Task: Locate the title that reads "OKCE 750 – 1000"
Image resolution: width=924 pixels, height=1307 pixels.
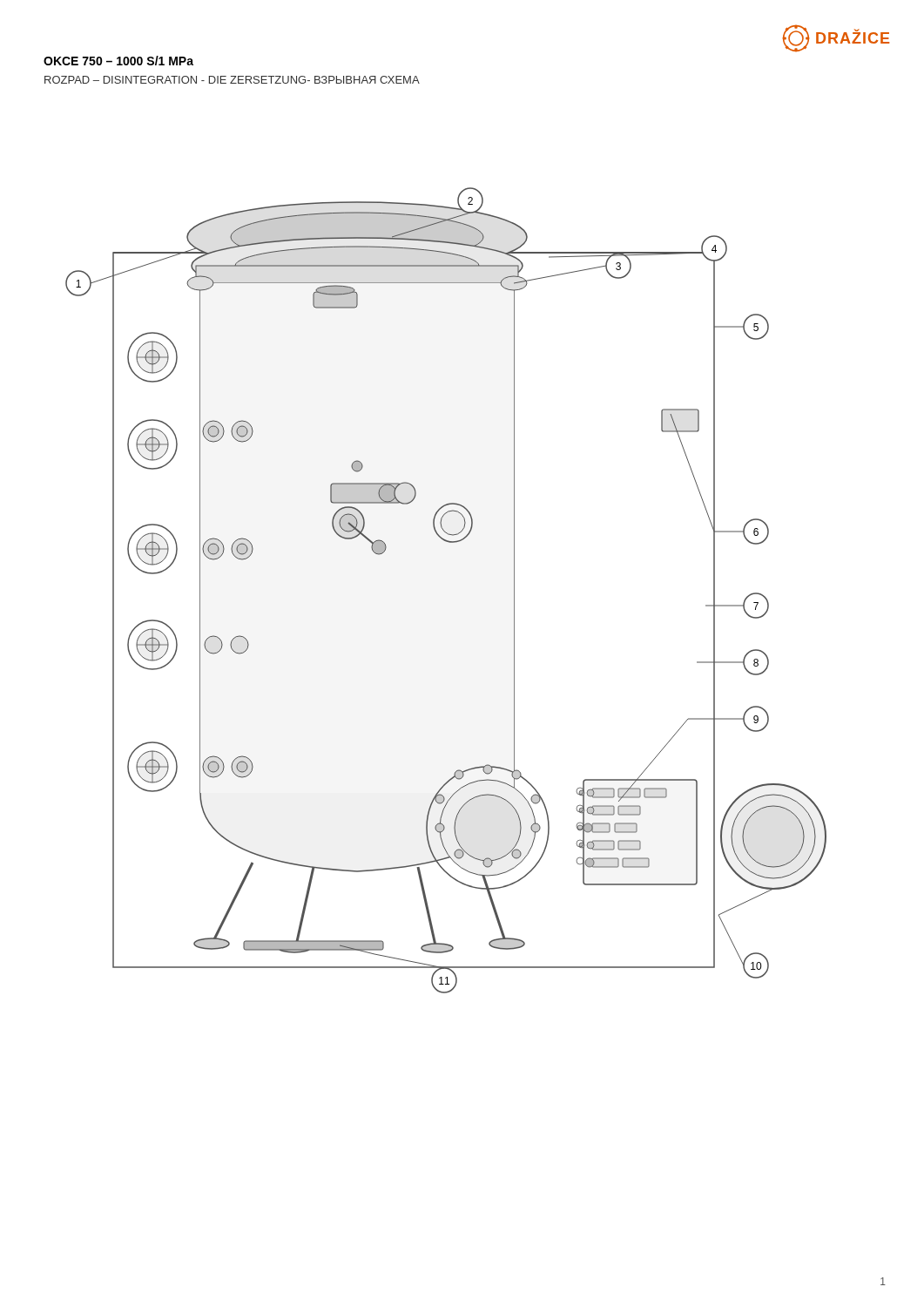Action: [x=231, y=70]
